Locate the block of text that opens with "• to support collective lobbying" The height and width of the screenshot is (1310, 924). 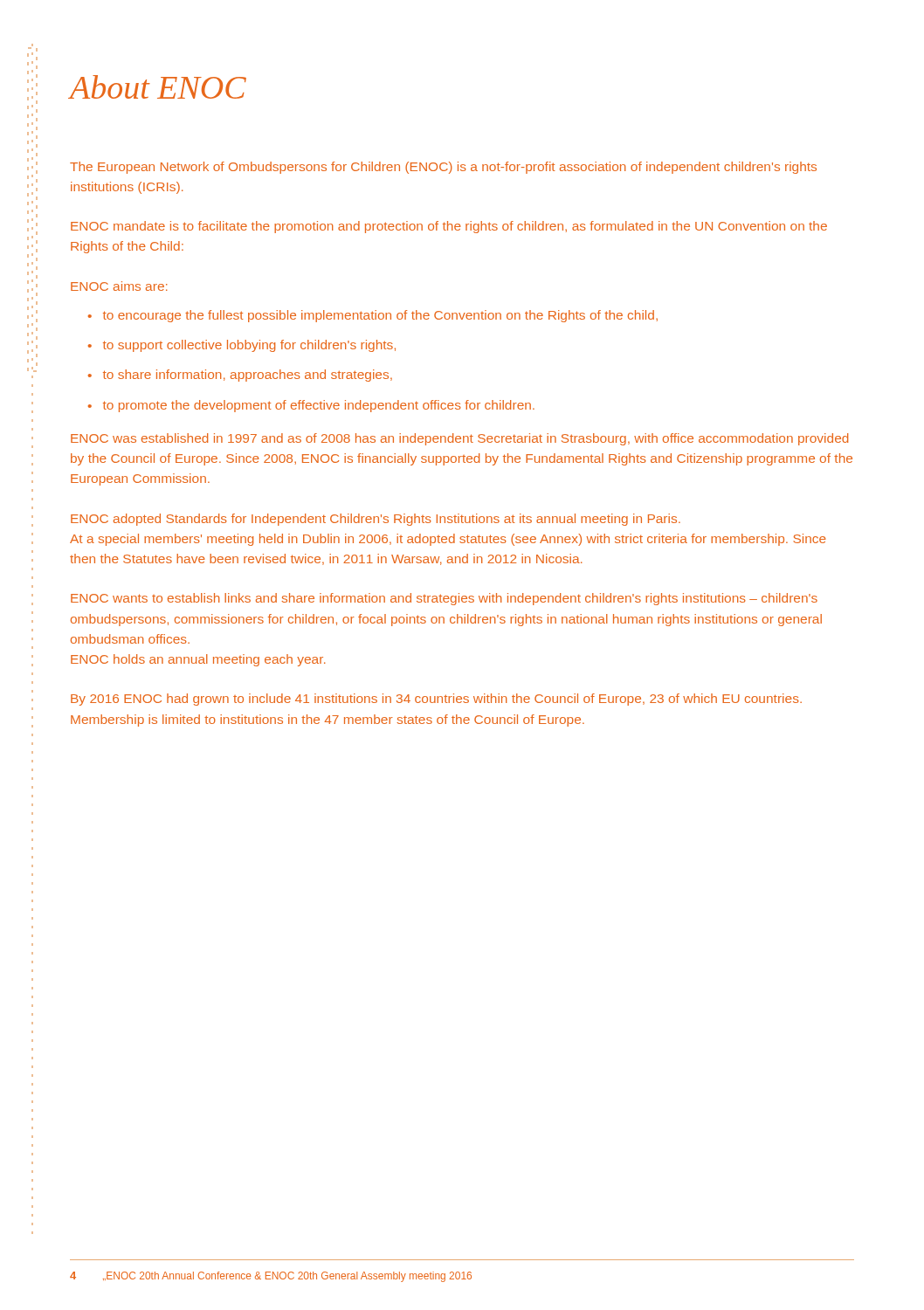pyautogui.click(x=242, y=345)
